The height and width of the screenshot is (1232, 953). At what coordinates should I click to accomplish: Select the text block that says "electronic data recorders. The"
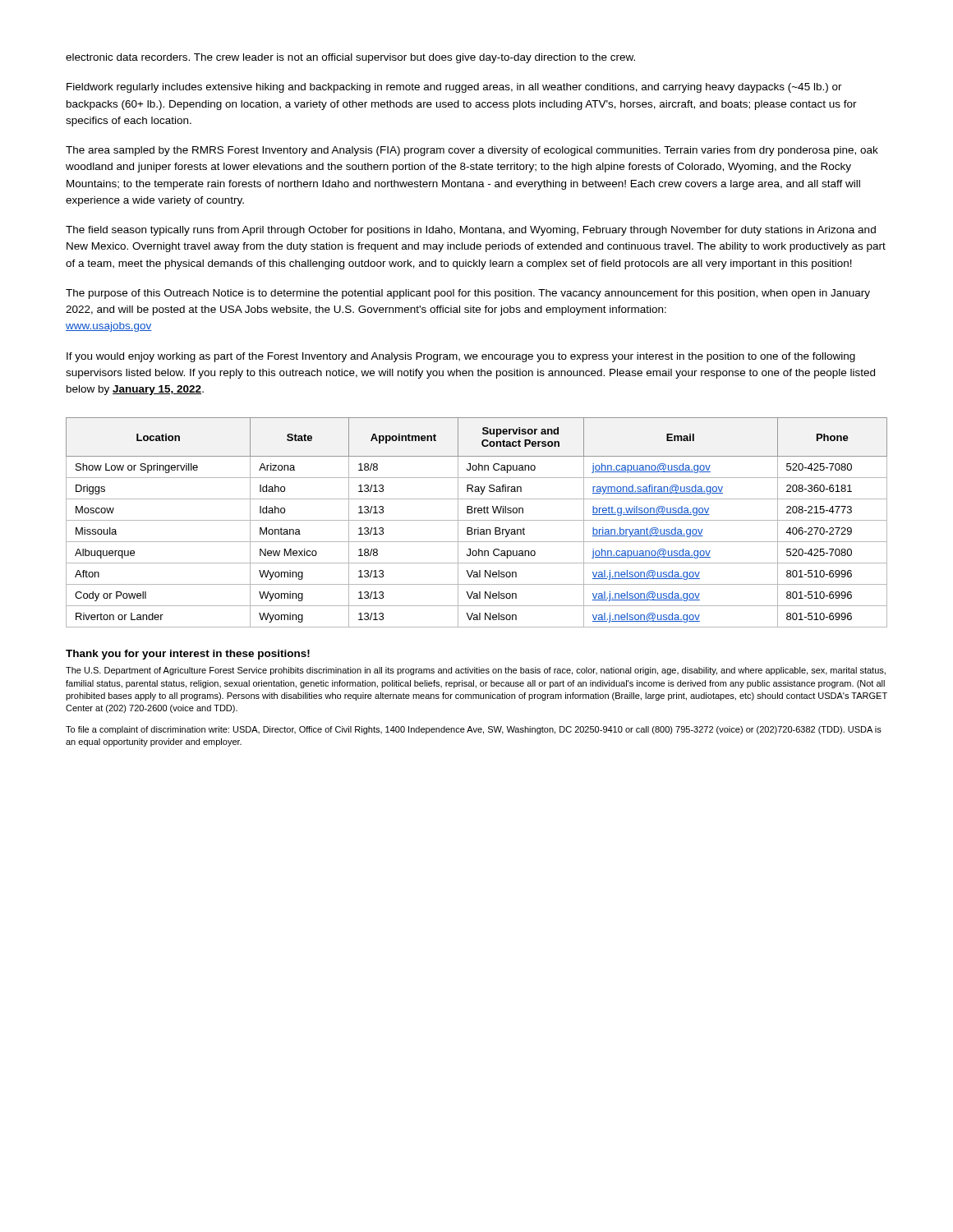[x=351, y=57]
